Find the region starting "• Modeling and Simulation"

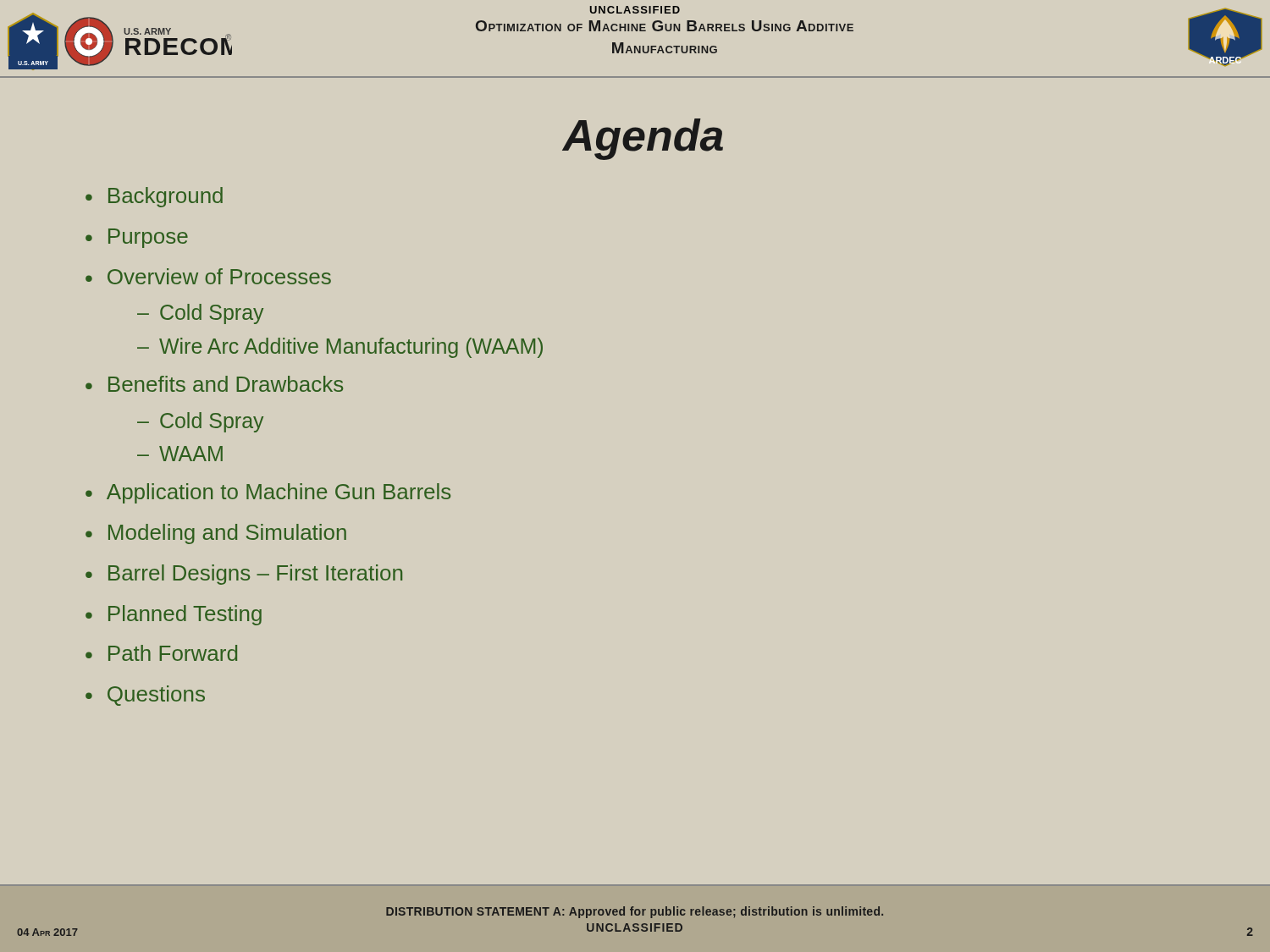(216, 534)
